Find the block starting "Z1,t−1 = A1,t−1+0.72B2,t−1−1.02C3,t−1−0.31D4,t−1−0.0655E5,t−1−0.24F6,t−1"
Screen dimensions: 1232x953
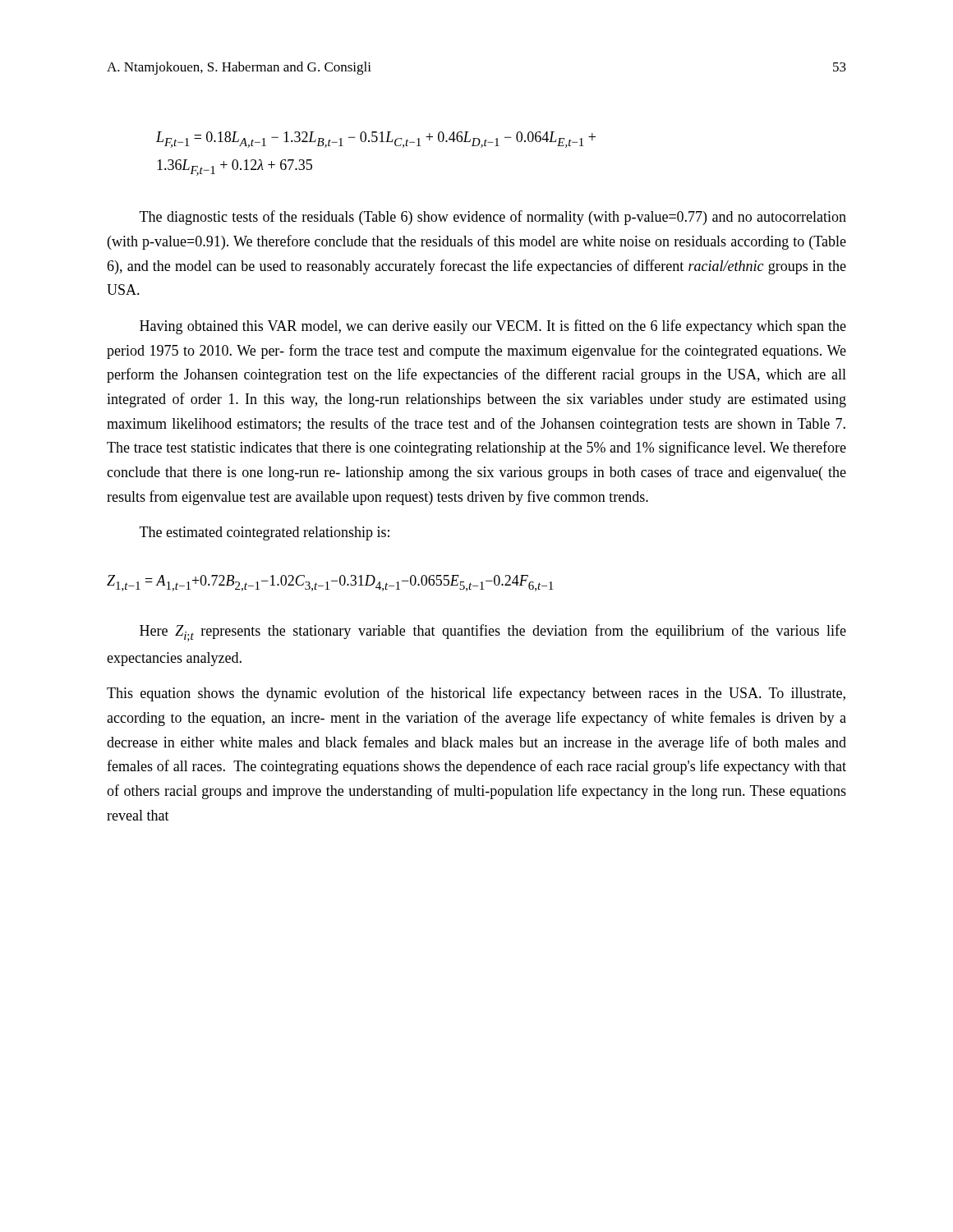click(x=330, y=582)
